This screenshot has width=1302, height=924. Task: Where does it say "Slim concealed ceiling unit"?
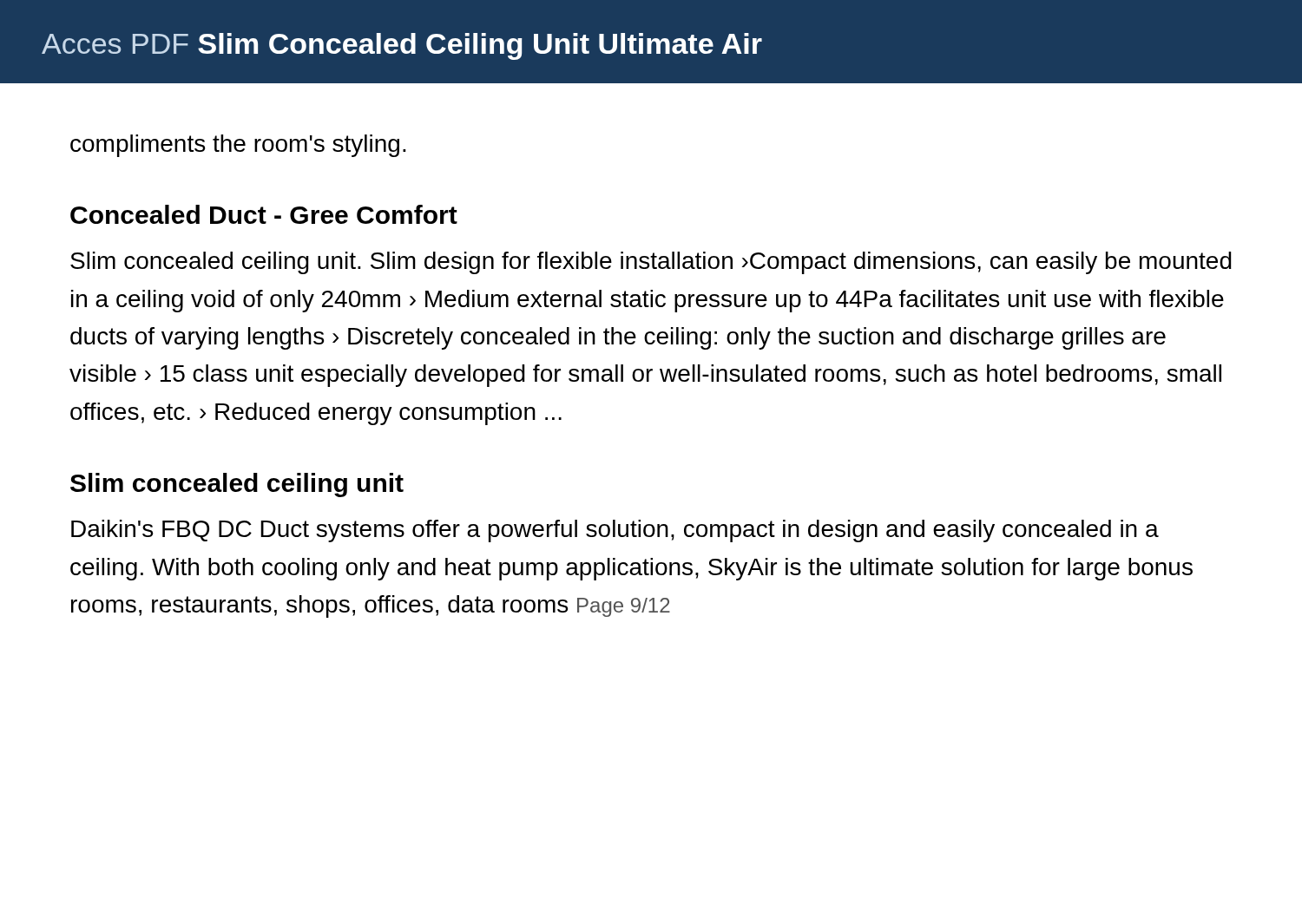237,483
